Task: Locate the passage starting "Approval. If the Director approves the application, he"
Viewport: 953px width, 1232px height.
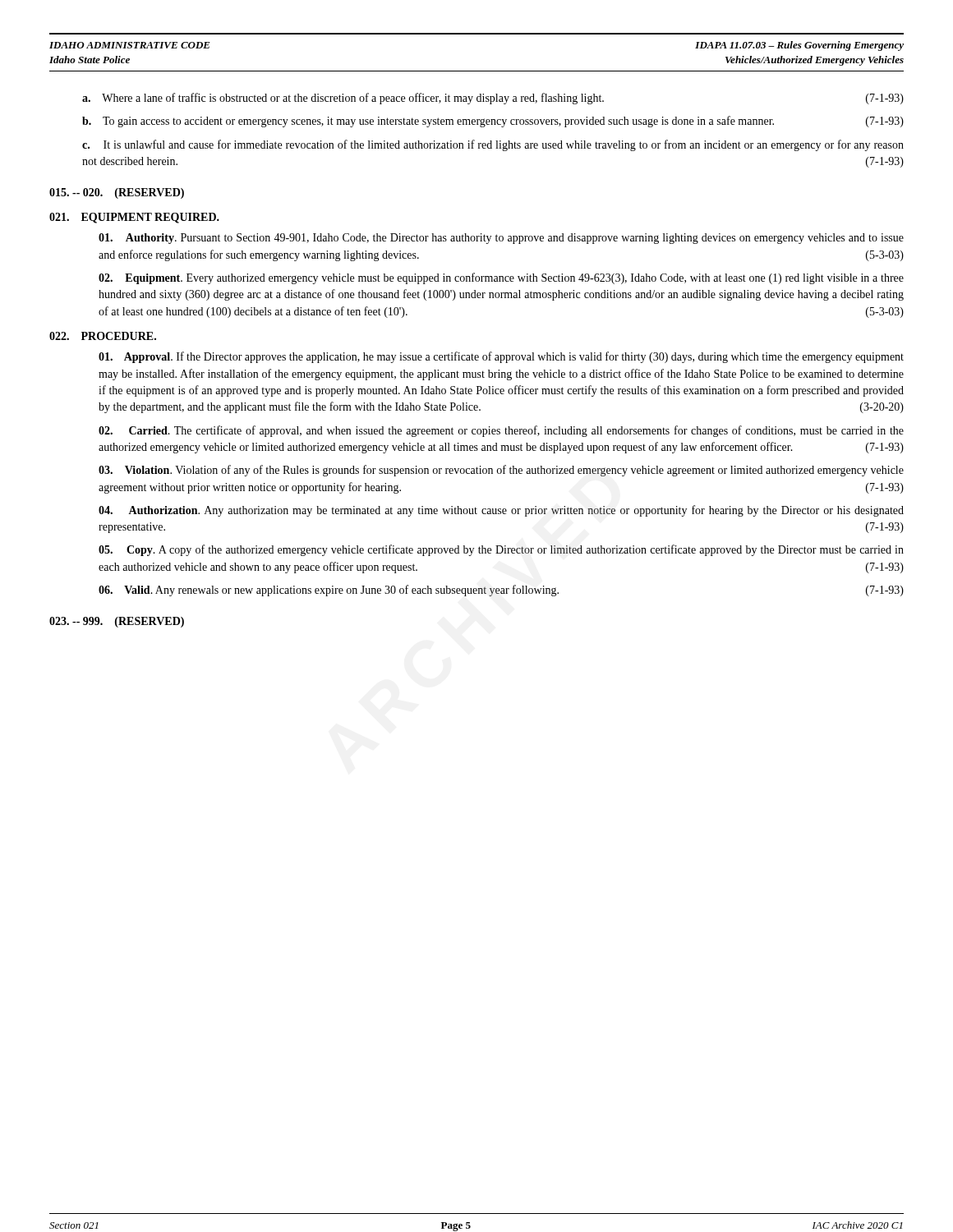Action: [501, 384]
